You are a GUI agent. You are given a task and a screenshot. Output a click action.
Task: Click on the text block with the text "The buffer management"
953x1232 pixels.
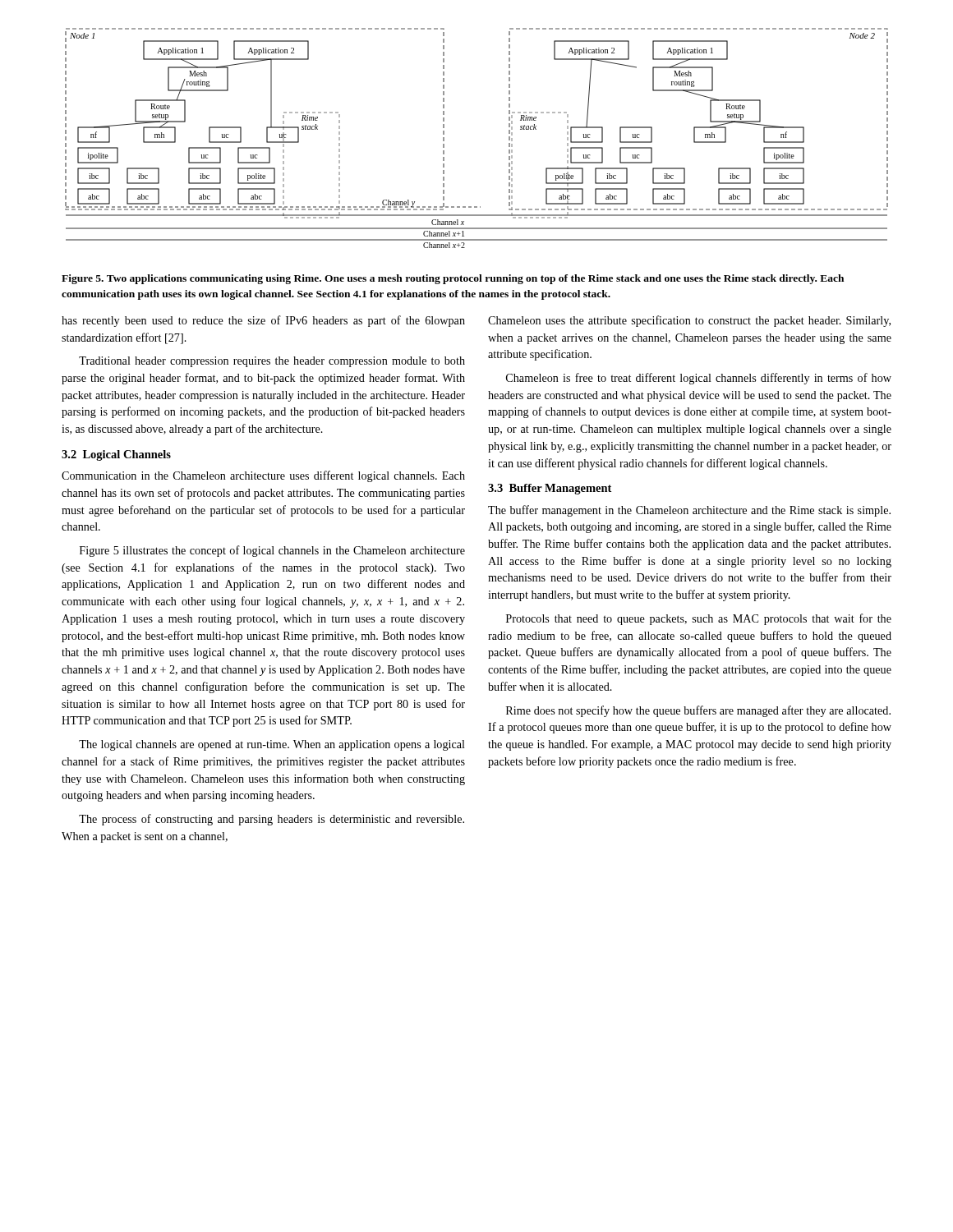[x=690, y=636]
